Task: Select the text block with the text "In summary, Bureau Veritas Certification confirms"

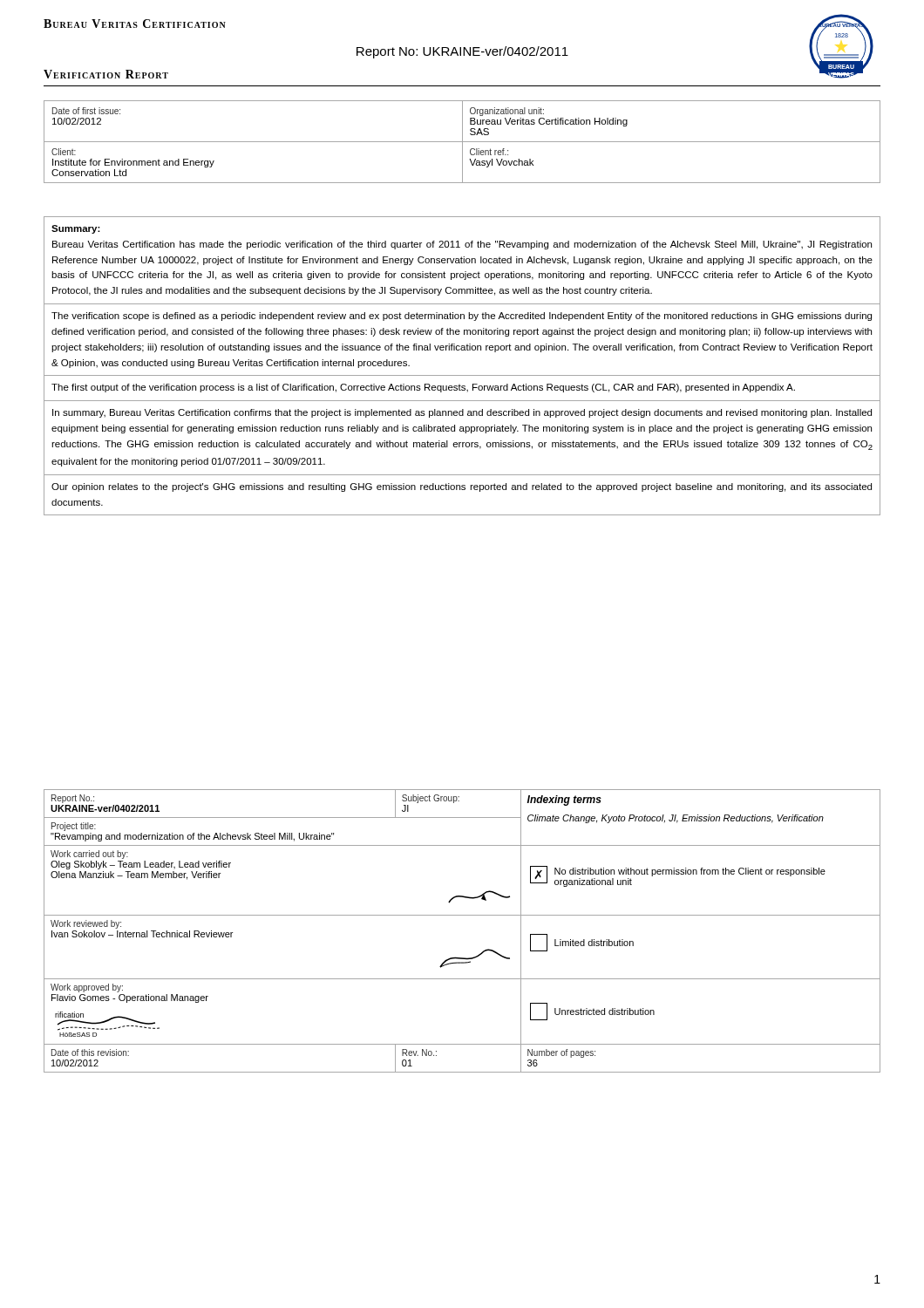Action: 462,437
